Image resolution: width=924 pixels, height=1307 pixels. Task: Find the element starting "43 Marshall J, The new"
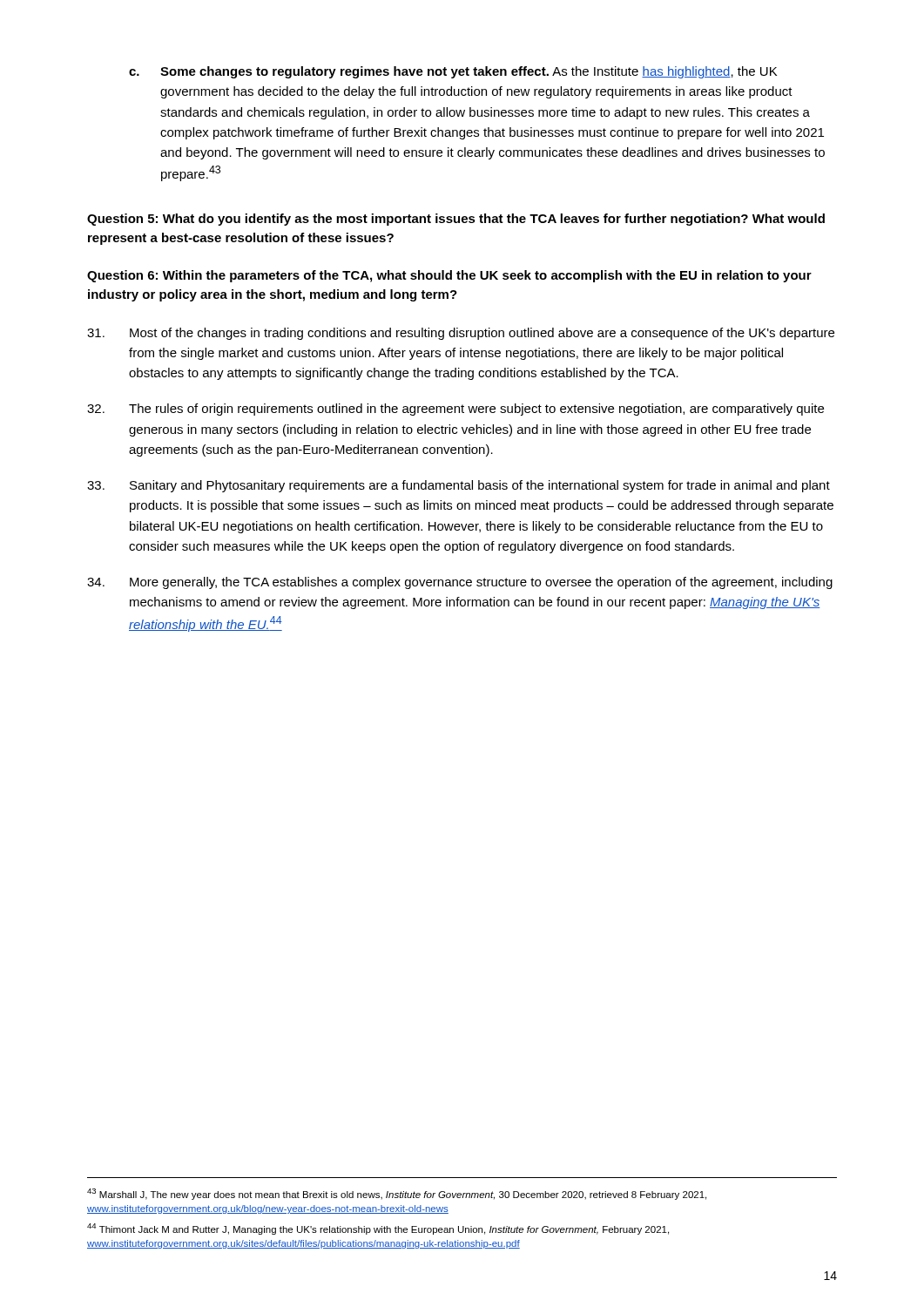click(x=397, y=1200)
